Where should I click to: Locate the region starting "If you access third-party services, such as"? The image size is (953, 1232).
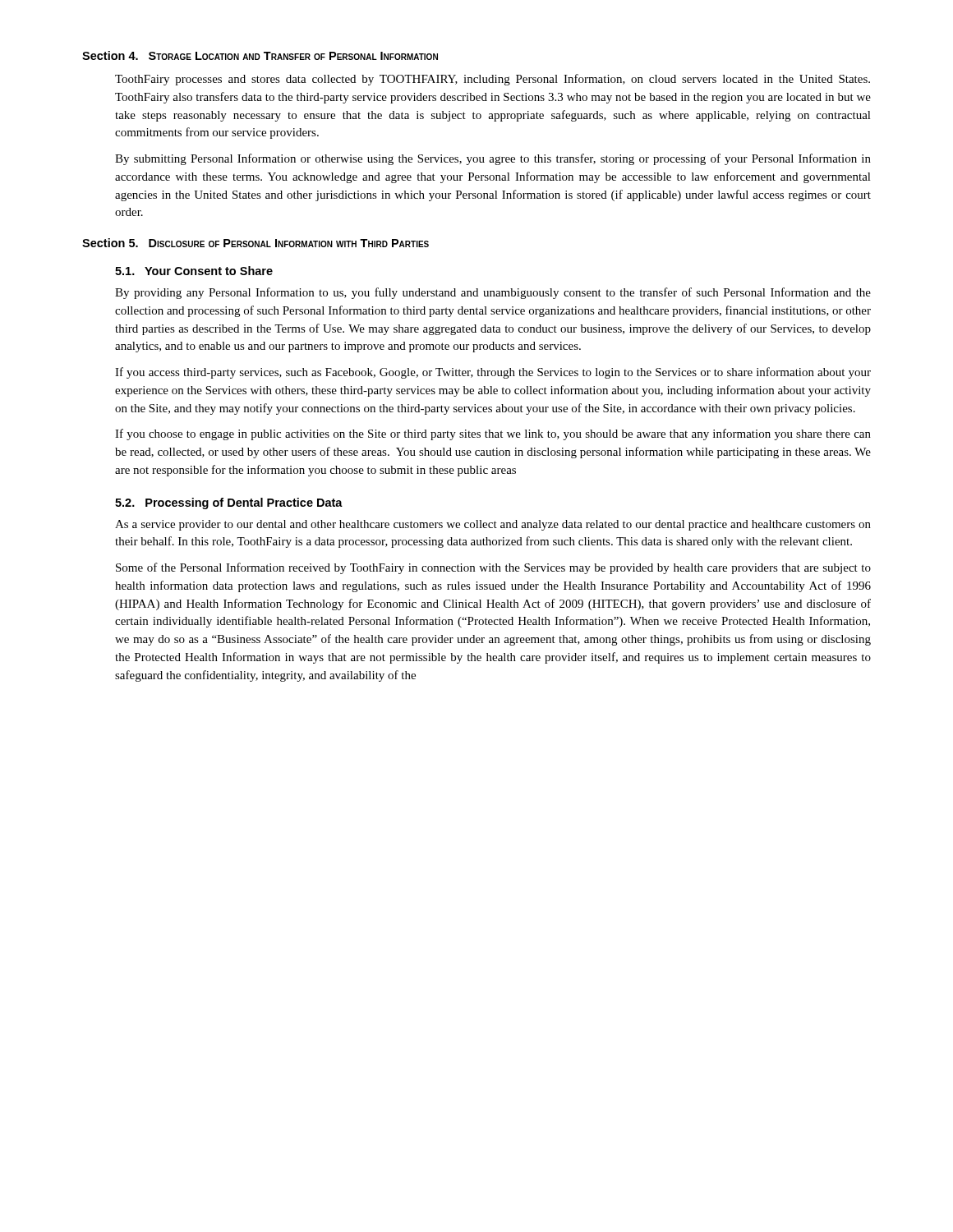click(493, 390)
